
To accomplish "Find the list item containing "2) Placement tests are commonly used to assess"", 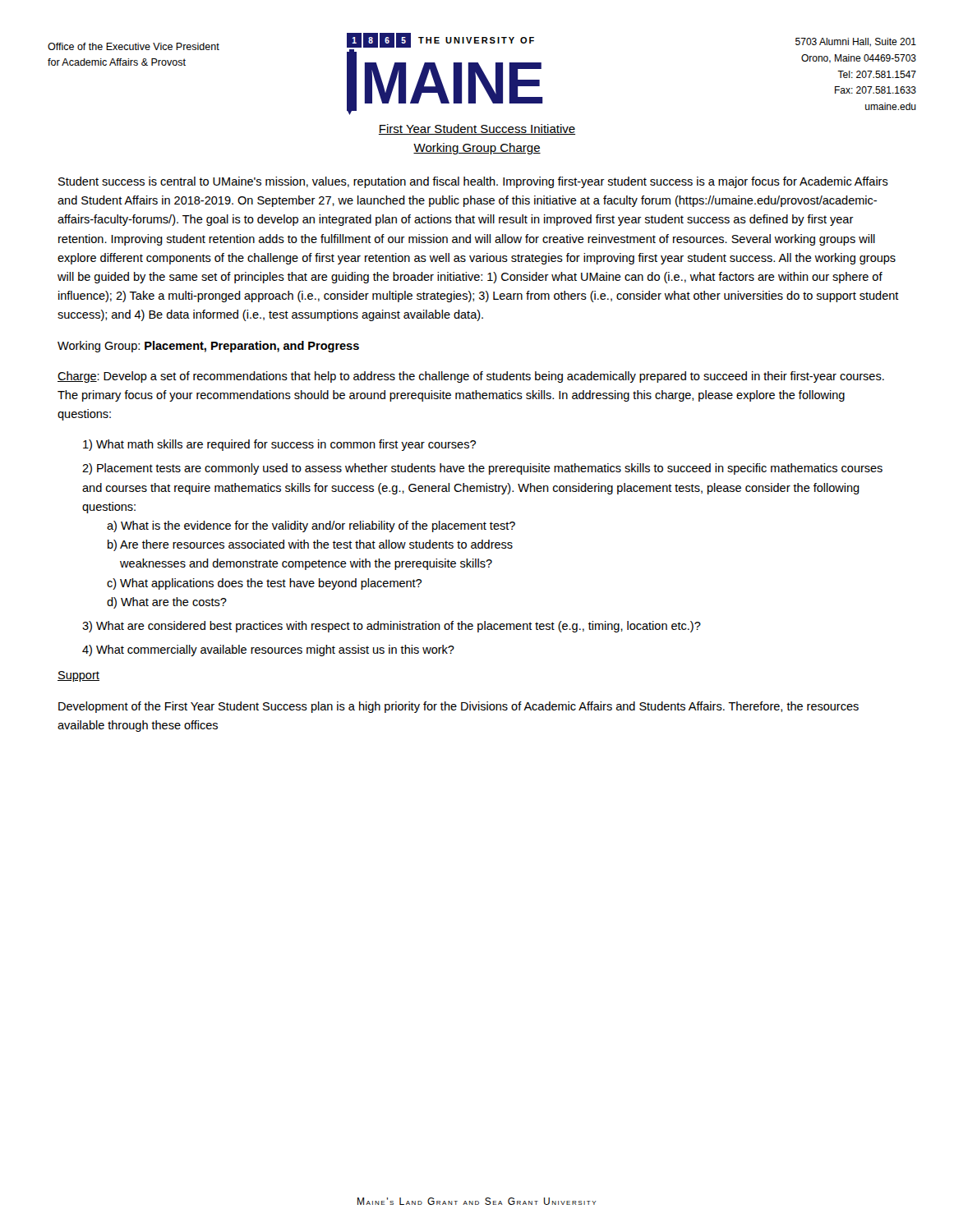I will 491,537.
